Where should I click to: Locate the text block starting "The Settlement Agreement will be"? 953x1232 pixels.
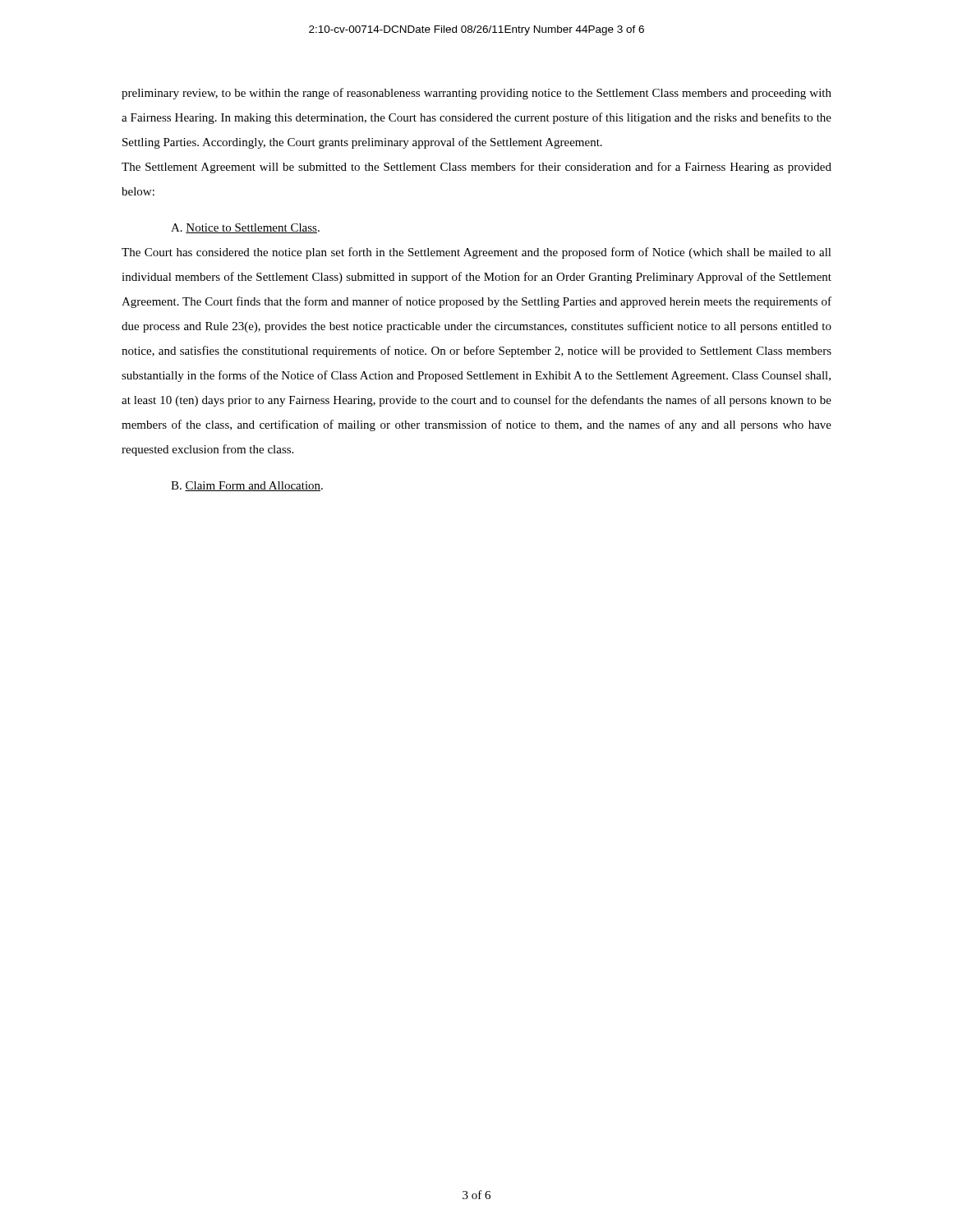[476, 179]
